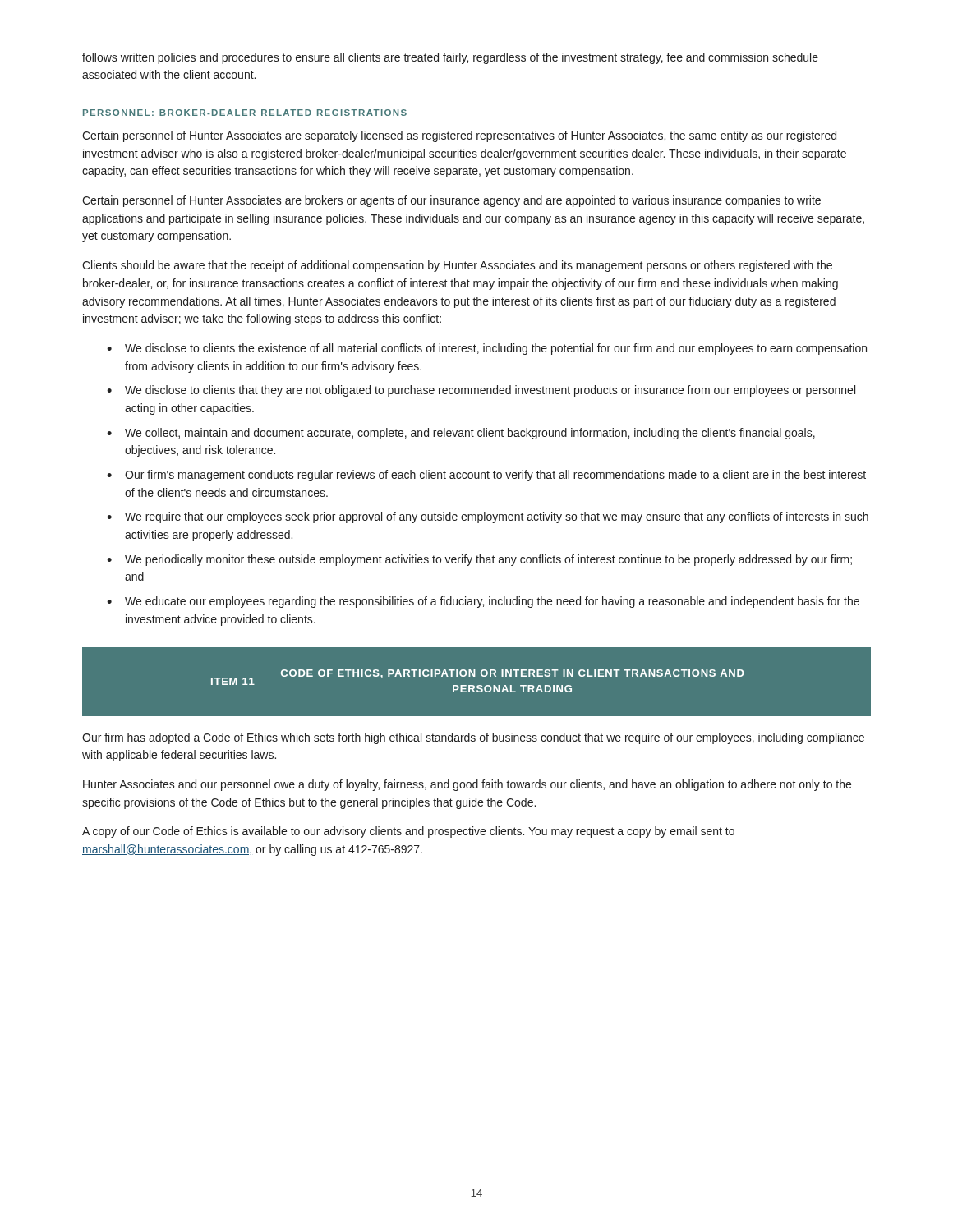This screenshot has width=953, height=1232.
Task: Locate the block starting "ITEM 11 CODE OF ETHICS,"
Action: point(476,681)
